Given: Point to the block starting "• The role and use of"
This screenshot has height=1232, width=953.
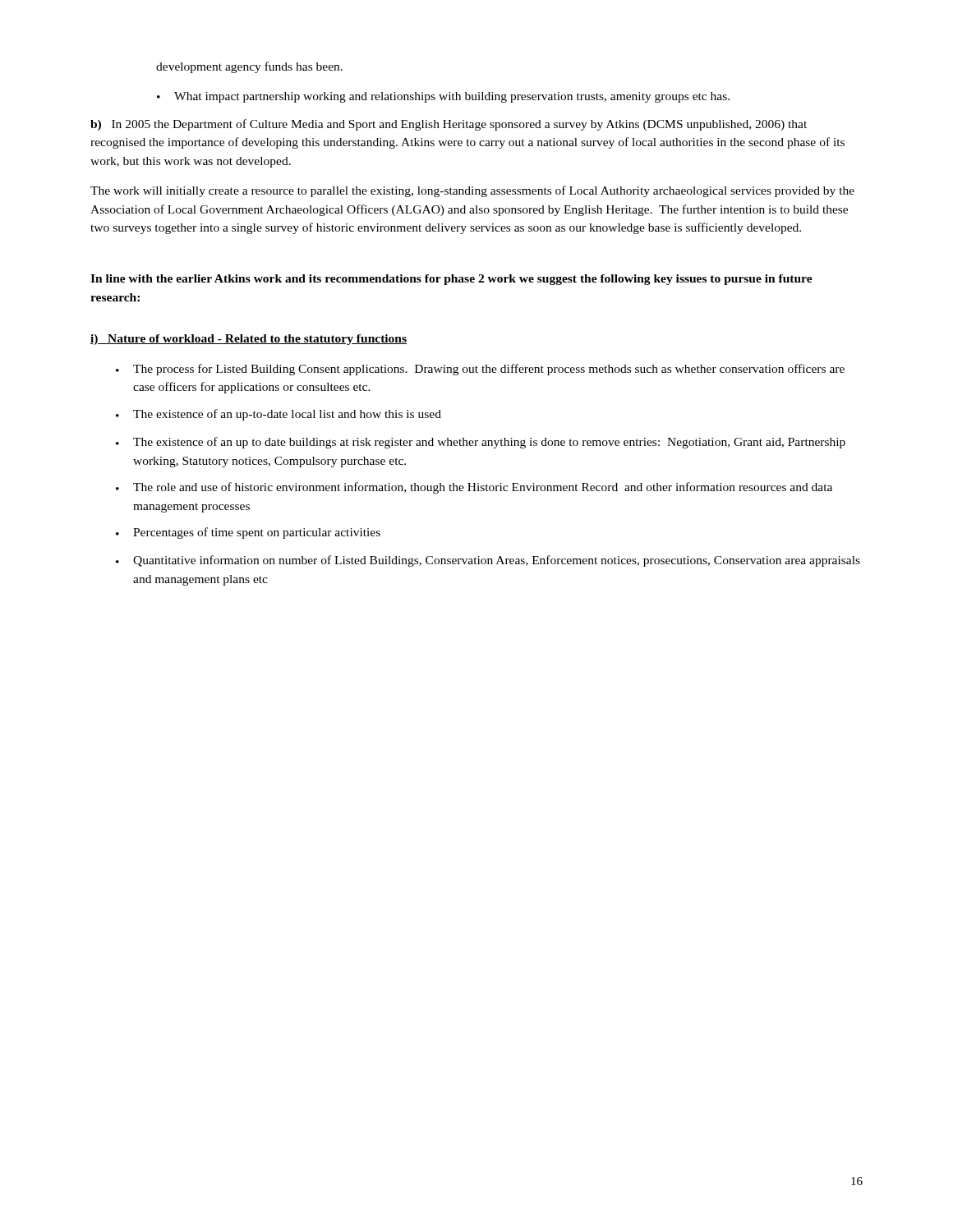Looking at the screenshot, I should pyautogui.click(x=489, y=496).
